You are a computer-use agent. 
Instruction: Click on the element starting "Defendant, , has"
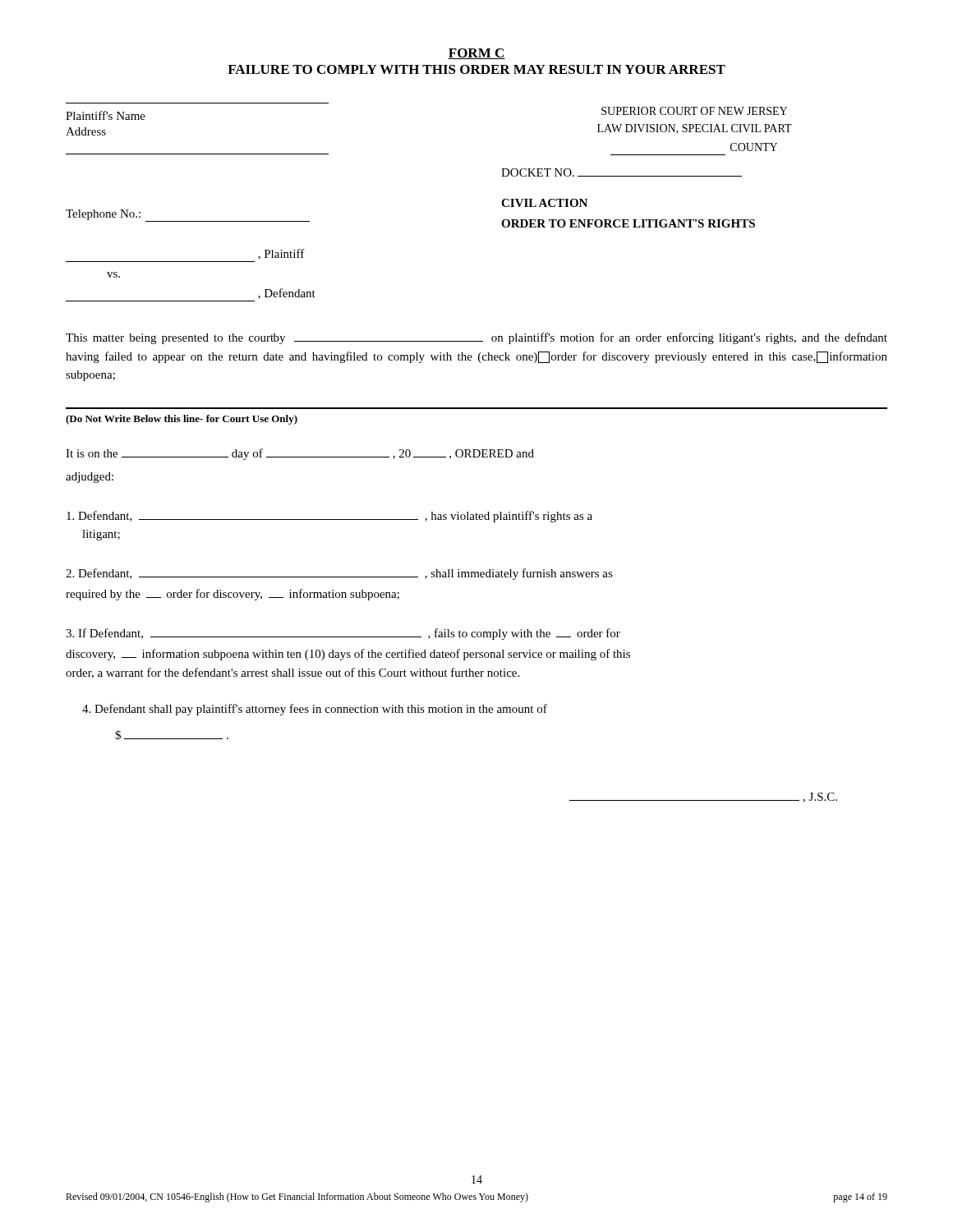coord(476,524)
